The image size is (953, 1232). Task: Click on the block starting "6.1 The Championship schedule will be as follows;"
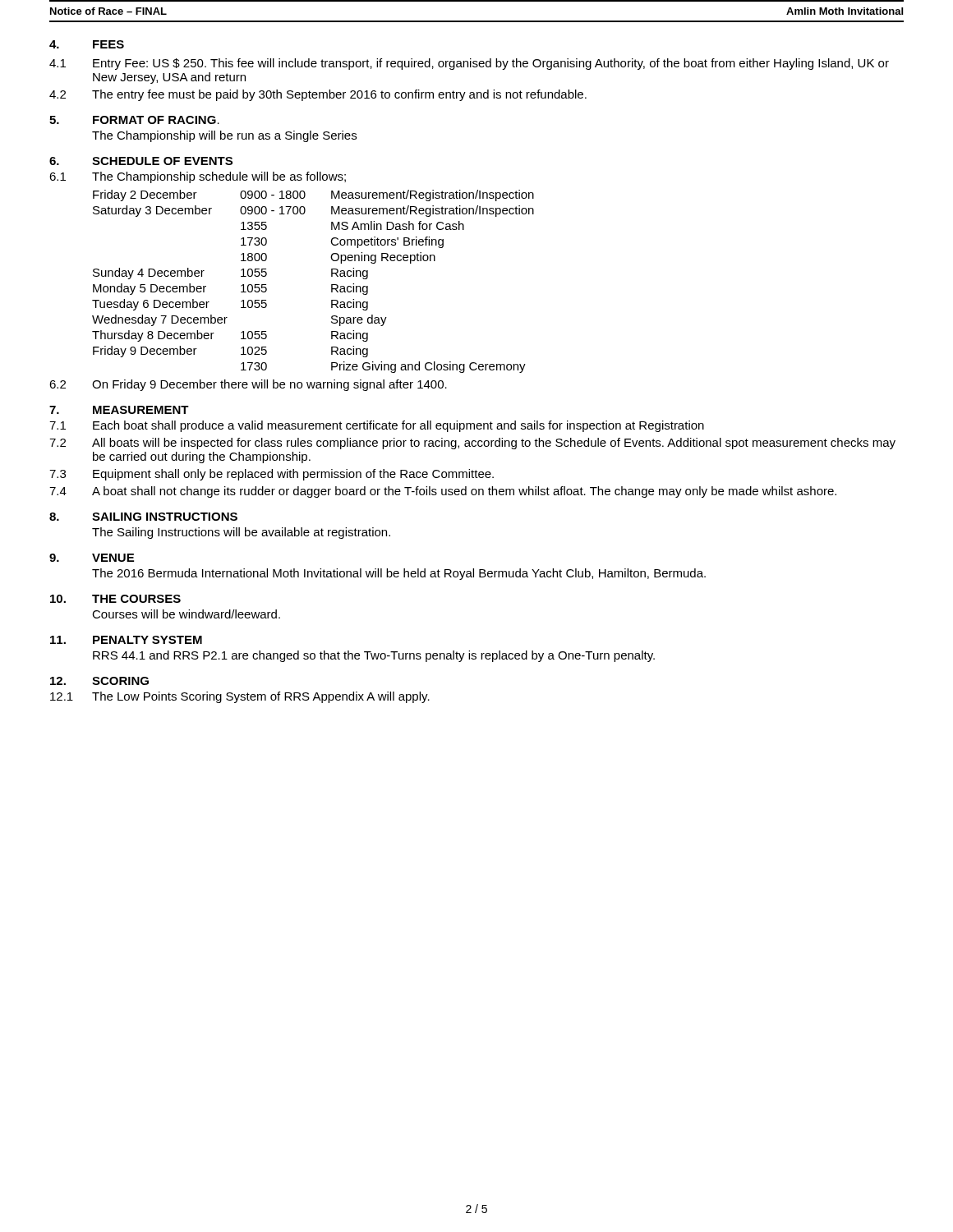pyautogui.click(x=198, y=177)
